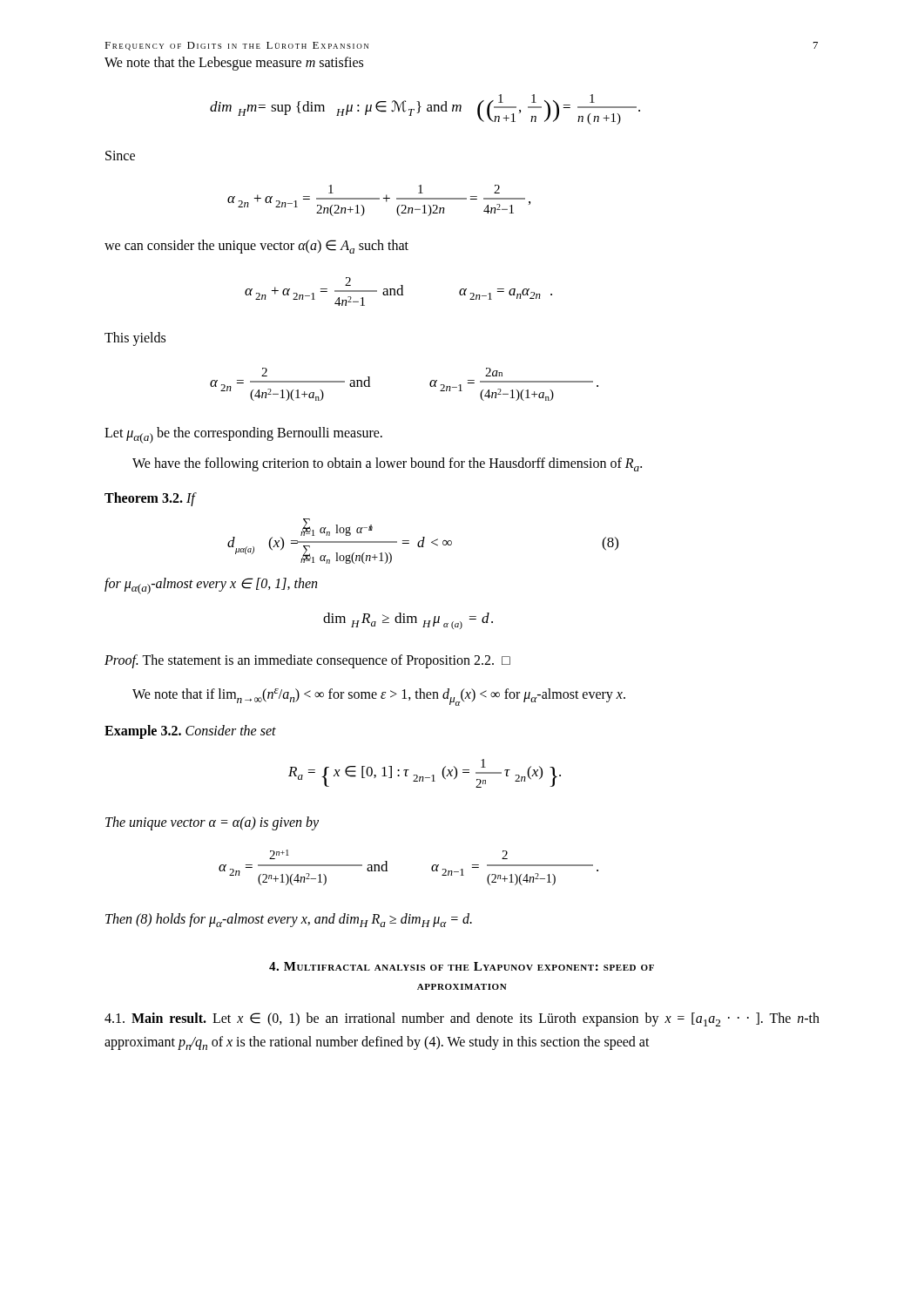
Task: Navigate to the block starting "1. Main result. Let x"
Action: pos(462,1032)
